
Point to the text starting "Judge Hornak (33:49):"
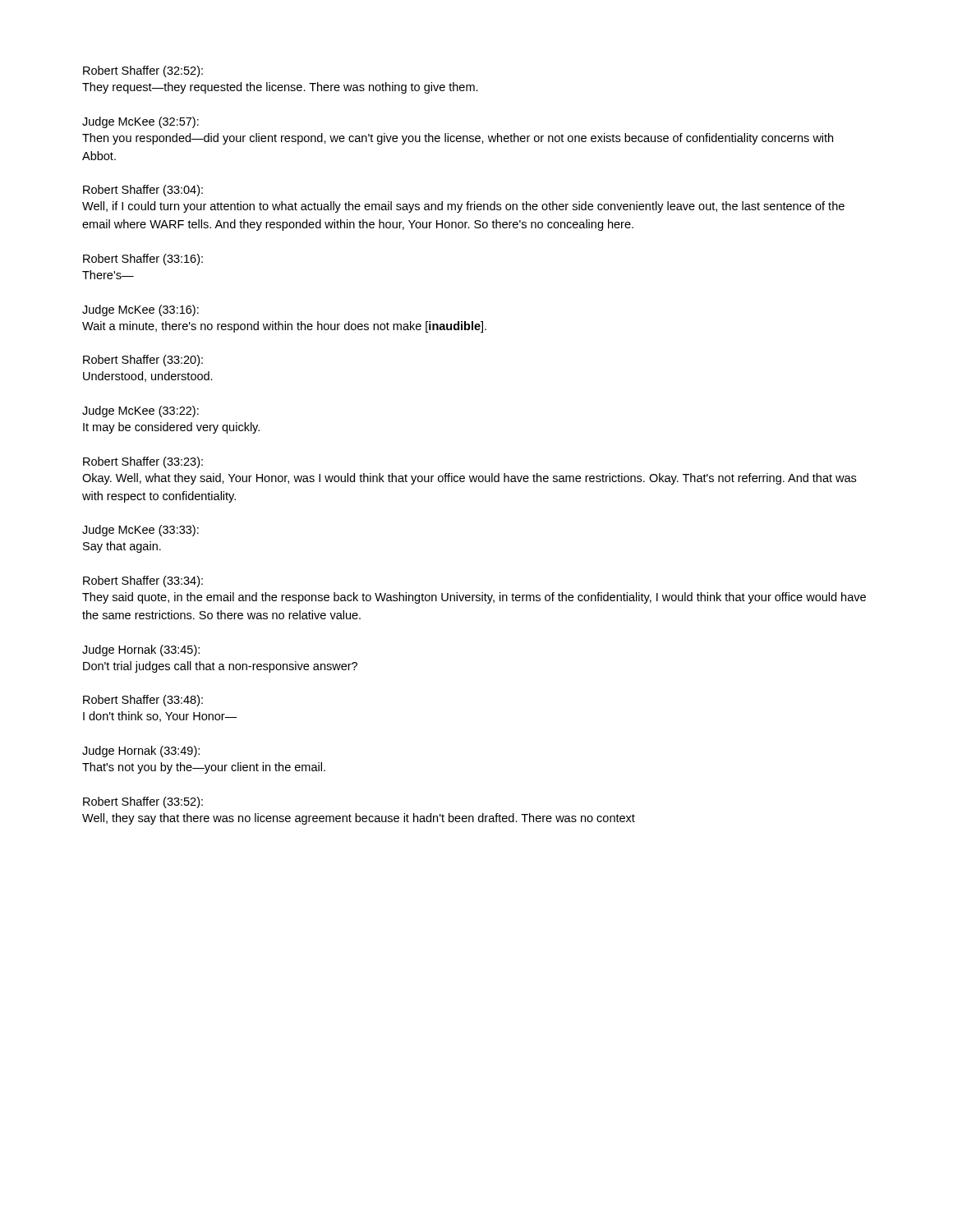pos(141,751)
